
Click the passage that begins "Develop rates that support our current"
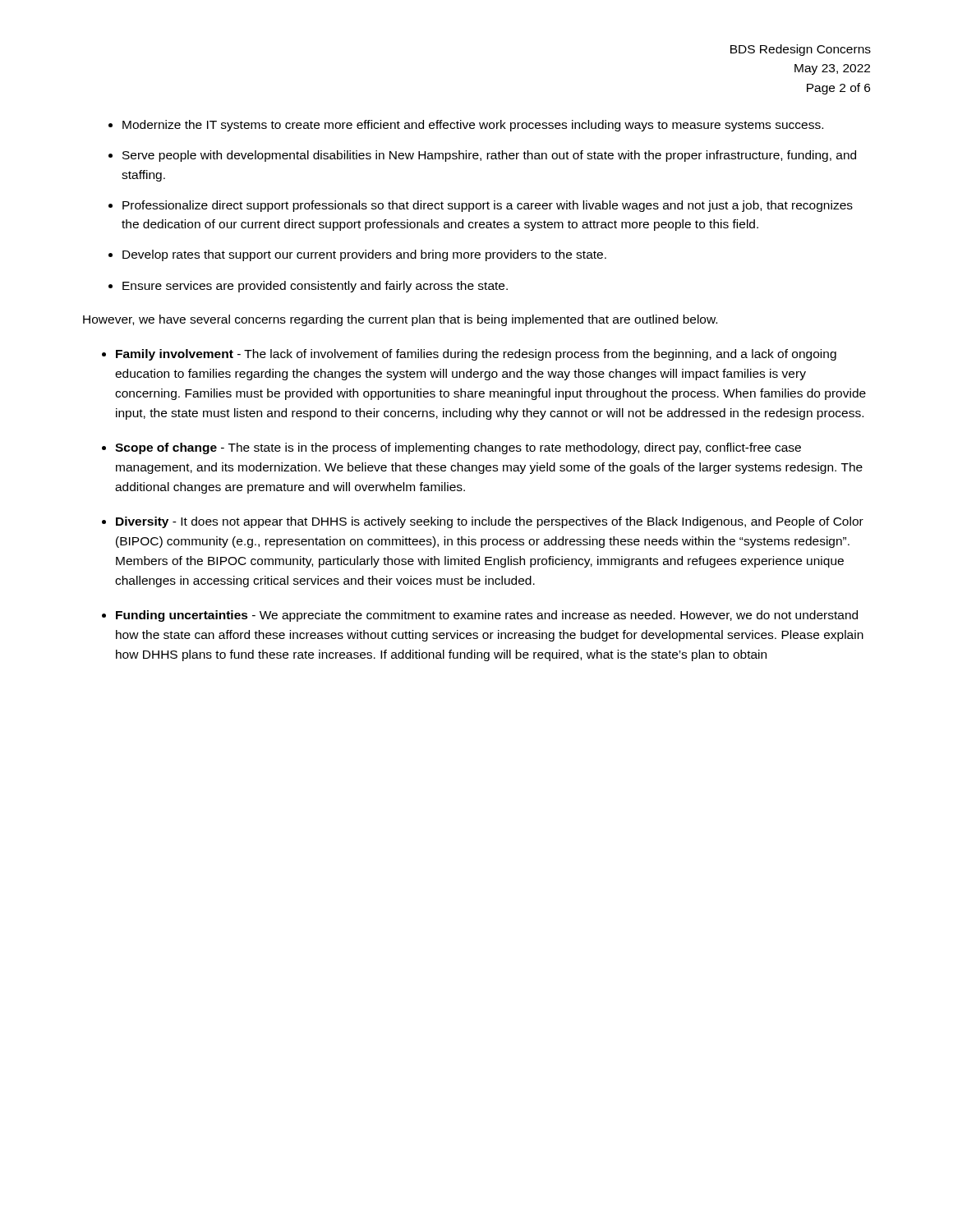click(364, 254)
